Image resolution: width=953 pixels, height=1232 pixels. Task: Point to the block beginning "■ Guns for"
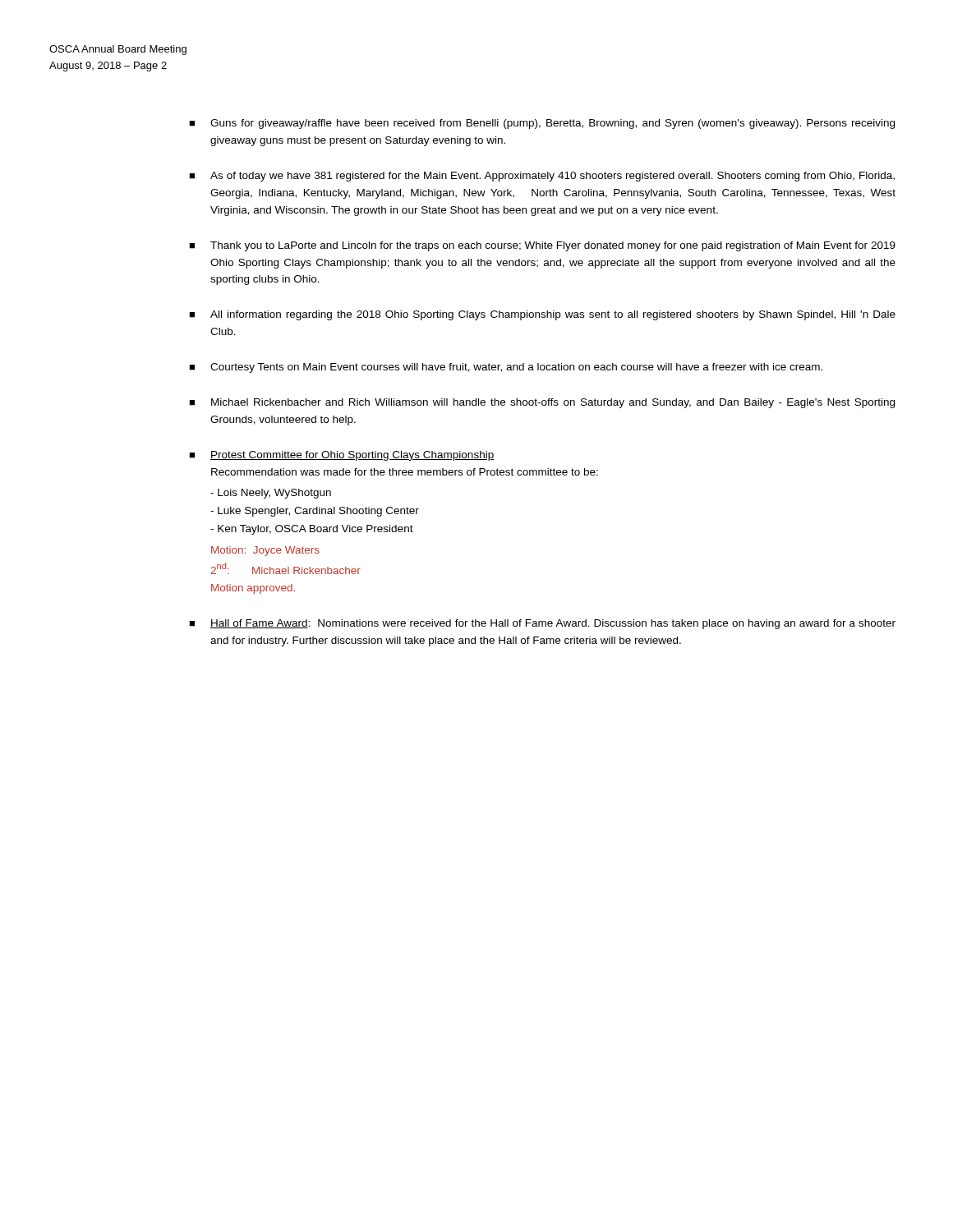click(x=542, y=132)
